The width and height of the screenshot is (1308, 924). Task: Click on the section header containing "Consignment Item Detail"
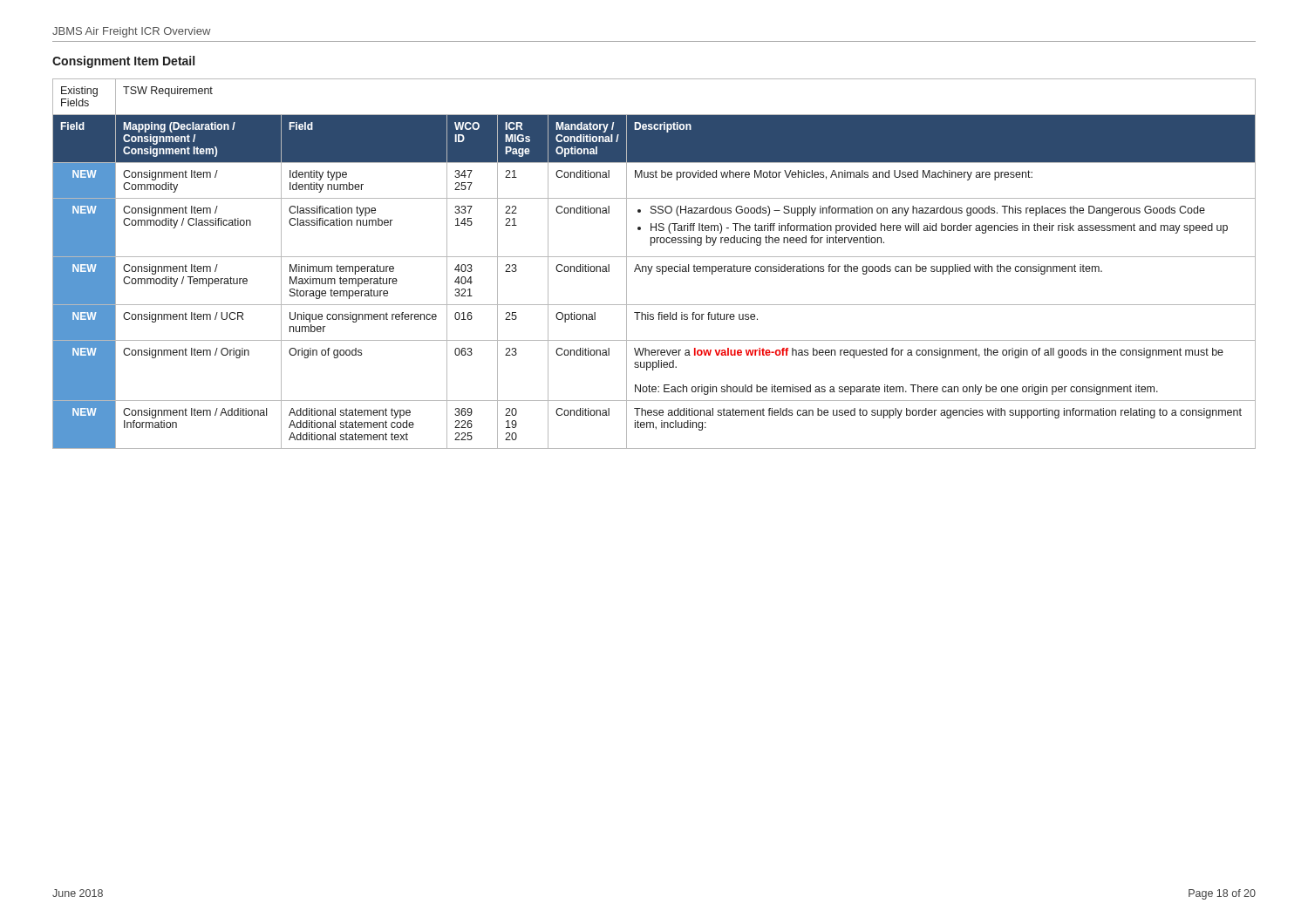(x=124, y=61)
